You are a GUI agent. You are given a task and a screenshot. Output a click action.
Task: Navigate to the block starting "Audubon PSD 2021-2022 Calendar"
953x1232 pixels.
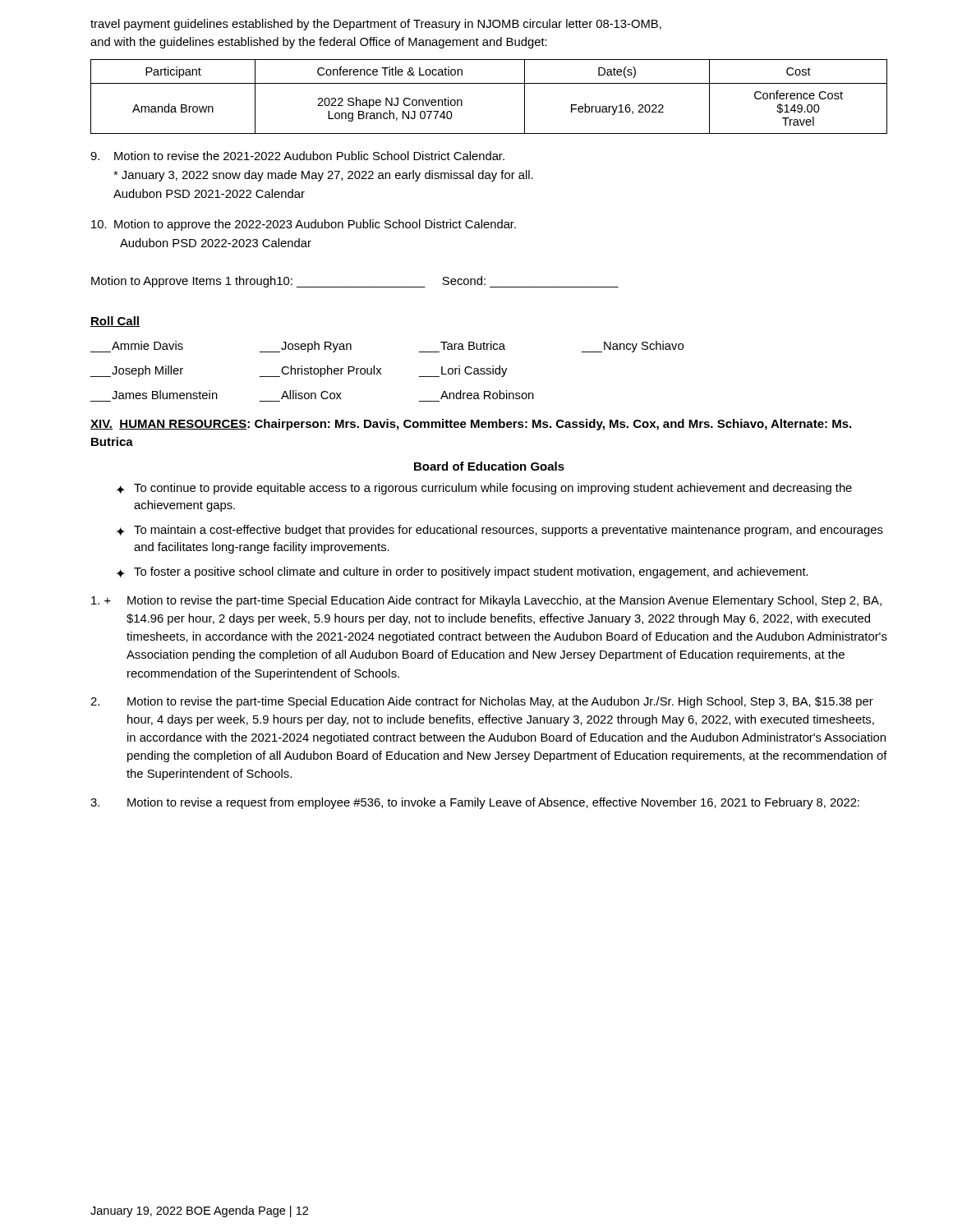pos(209,194)
